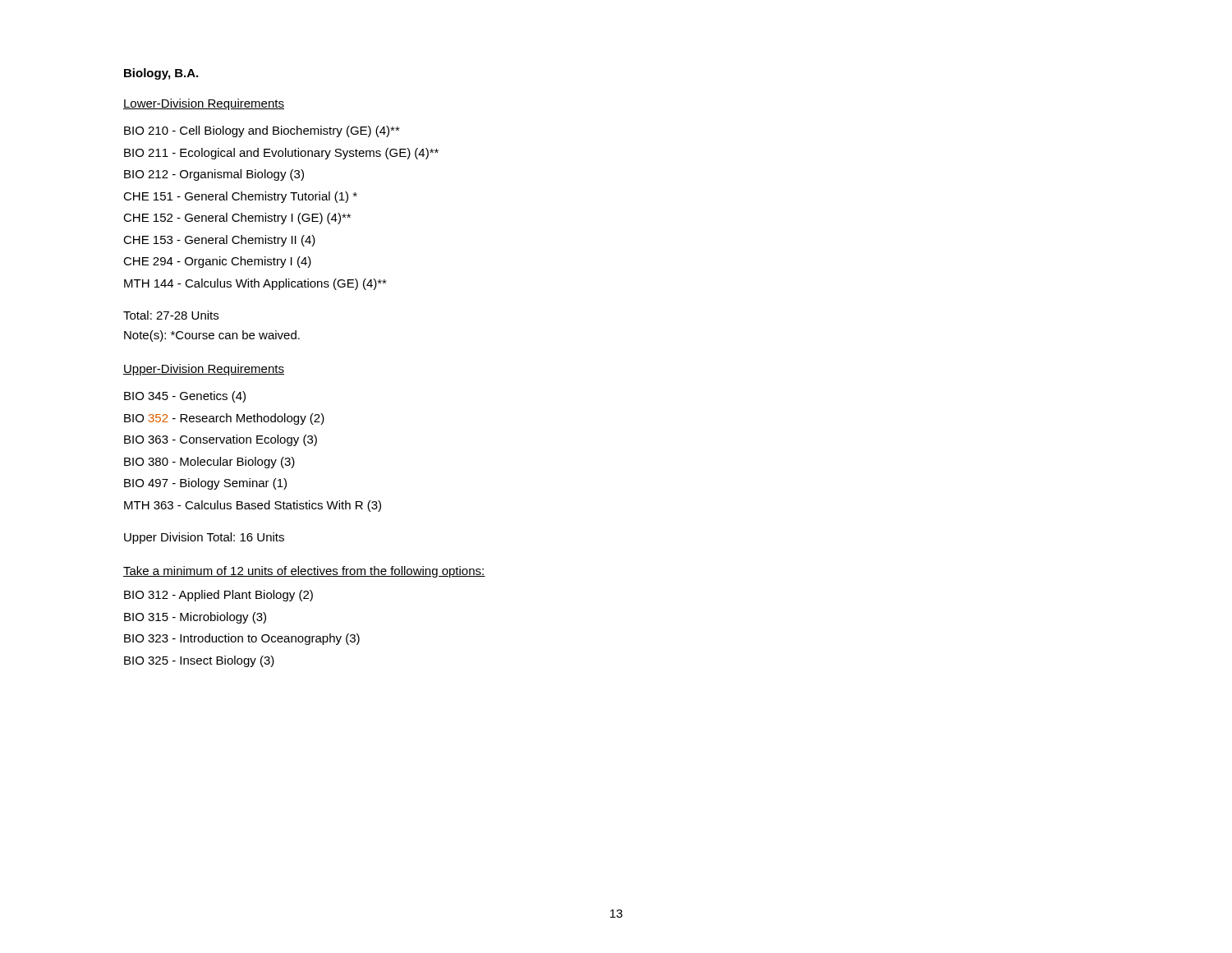Locate the block of text that opens with "CHE 152 -"
Screen dimensions: 953x1232
pyautogui.click(x=237, y=217)
